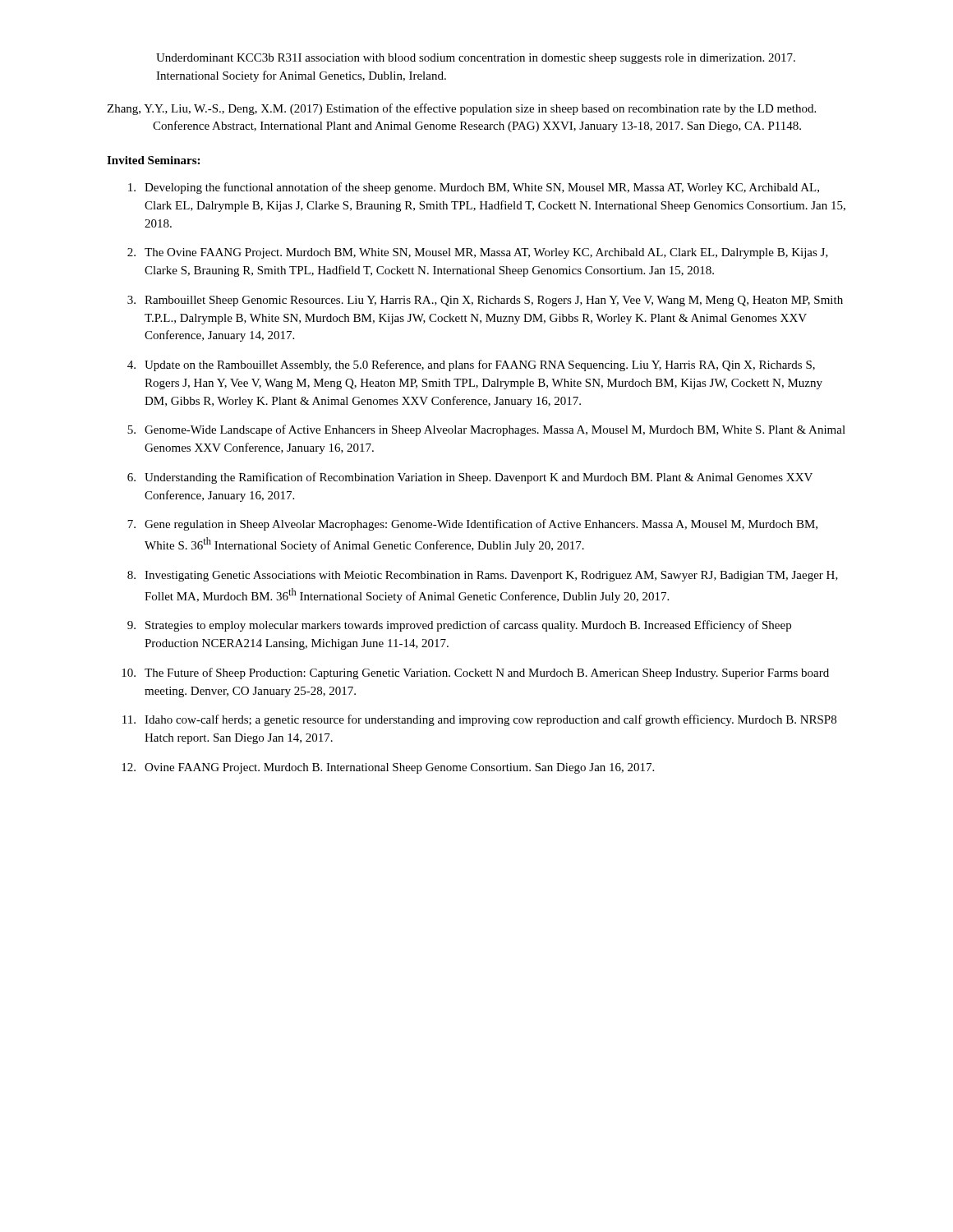Navigate to the text starting "11. Idaho cow-calf herds; a genetic resource"
The width and height of the screenshot is (953, 1232).
(x=476, y=729)
